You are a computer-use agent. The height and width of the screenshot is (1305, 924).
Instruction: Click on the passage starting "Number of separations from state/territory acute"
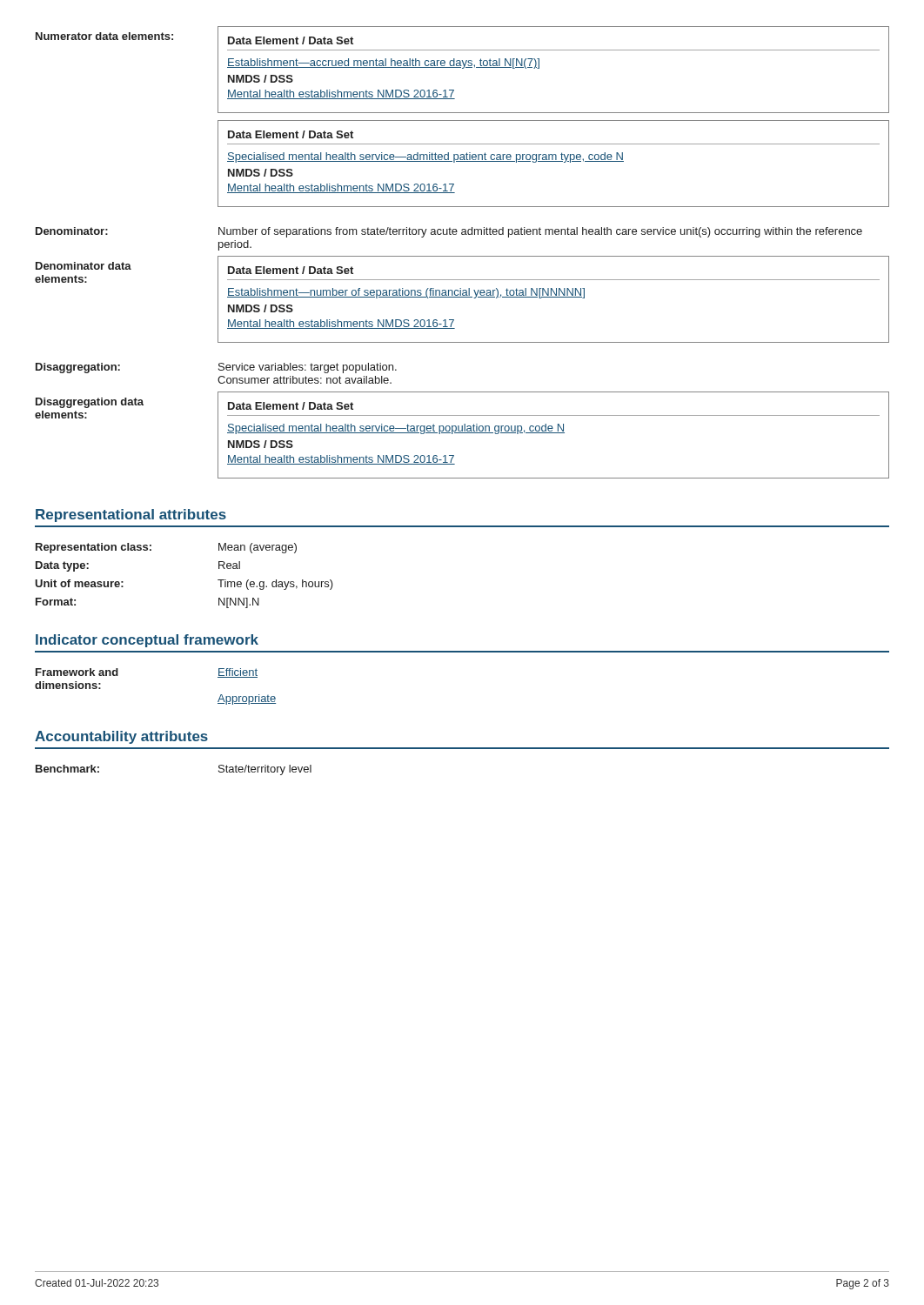(540, 238)
